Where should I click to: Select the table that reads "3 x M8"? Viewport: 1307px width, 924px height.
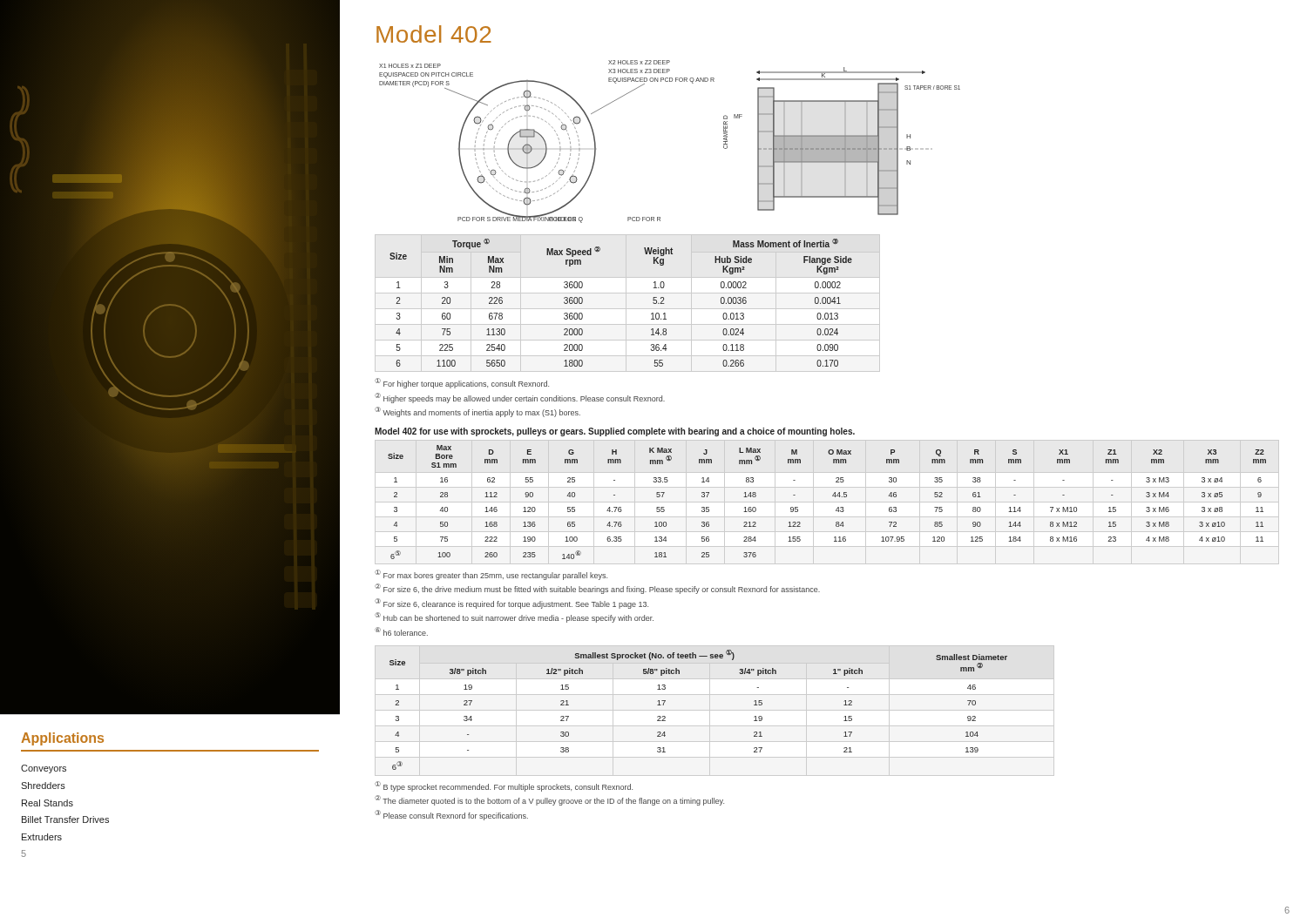[827, 502]
